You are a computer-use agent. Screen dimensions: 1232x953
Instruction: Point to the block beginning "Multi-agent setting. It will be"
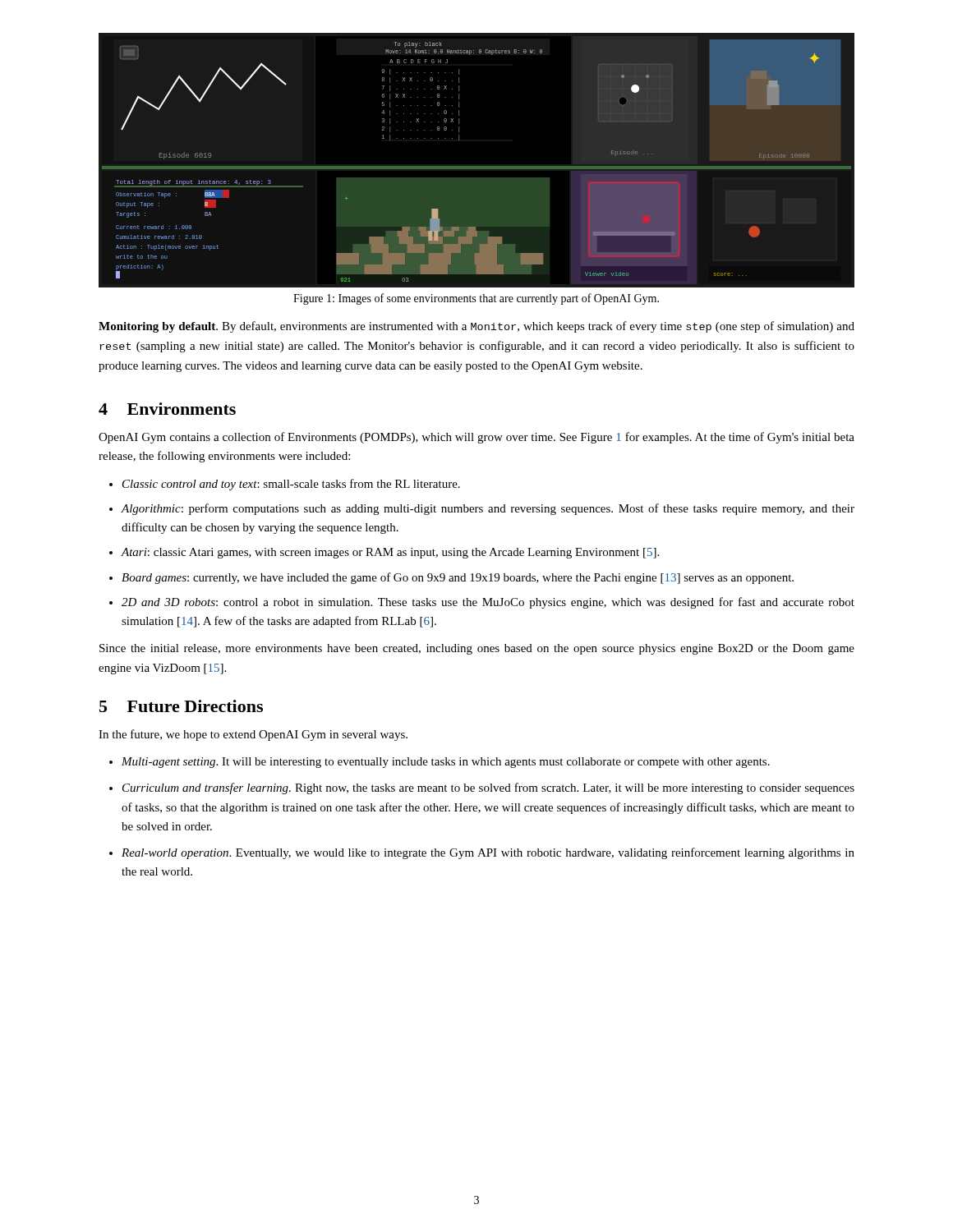coord(446,761)
